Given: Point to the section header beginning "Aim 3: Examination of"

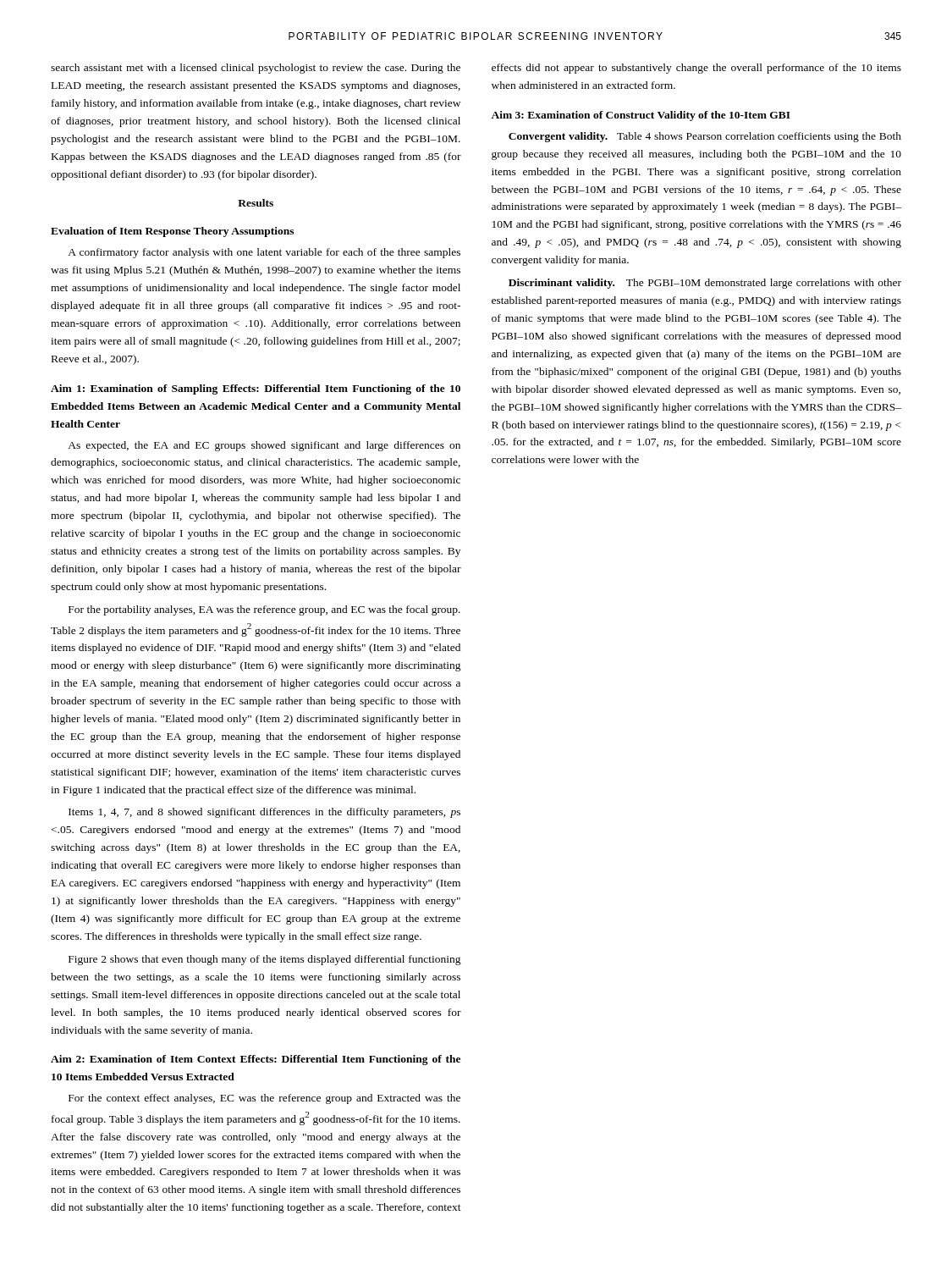Looking at the screenshot, I should pyautogui.click(x=641, y=115).
